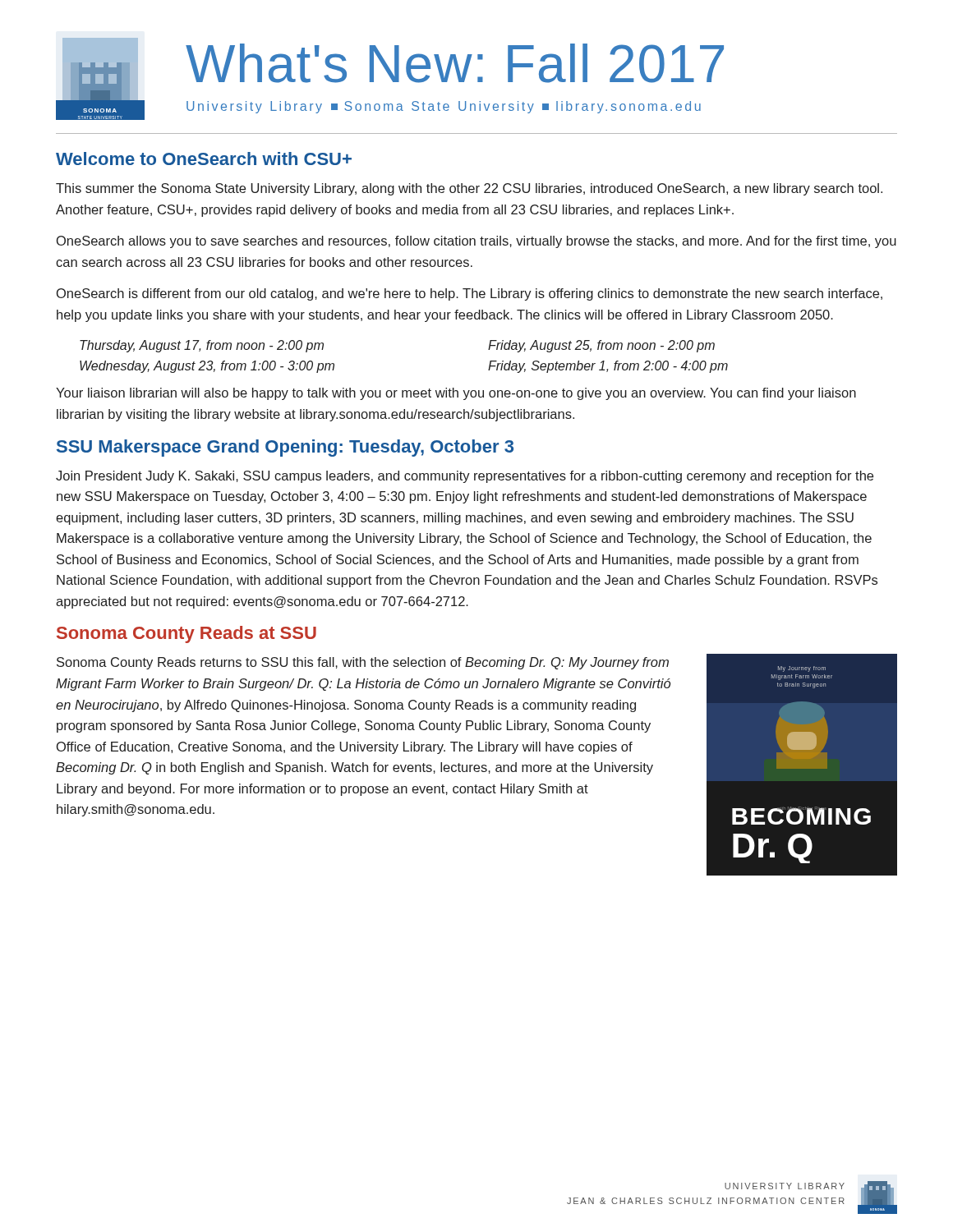953x1232 pixels.
Task: Navigate to the passage starting "Wednesday, August 23, from"
Action: [x=207, y=366]
